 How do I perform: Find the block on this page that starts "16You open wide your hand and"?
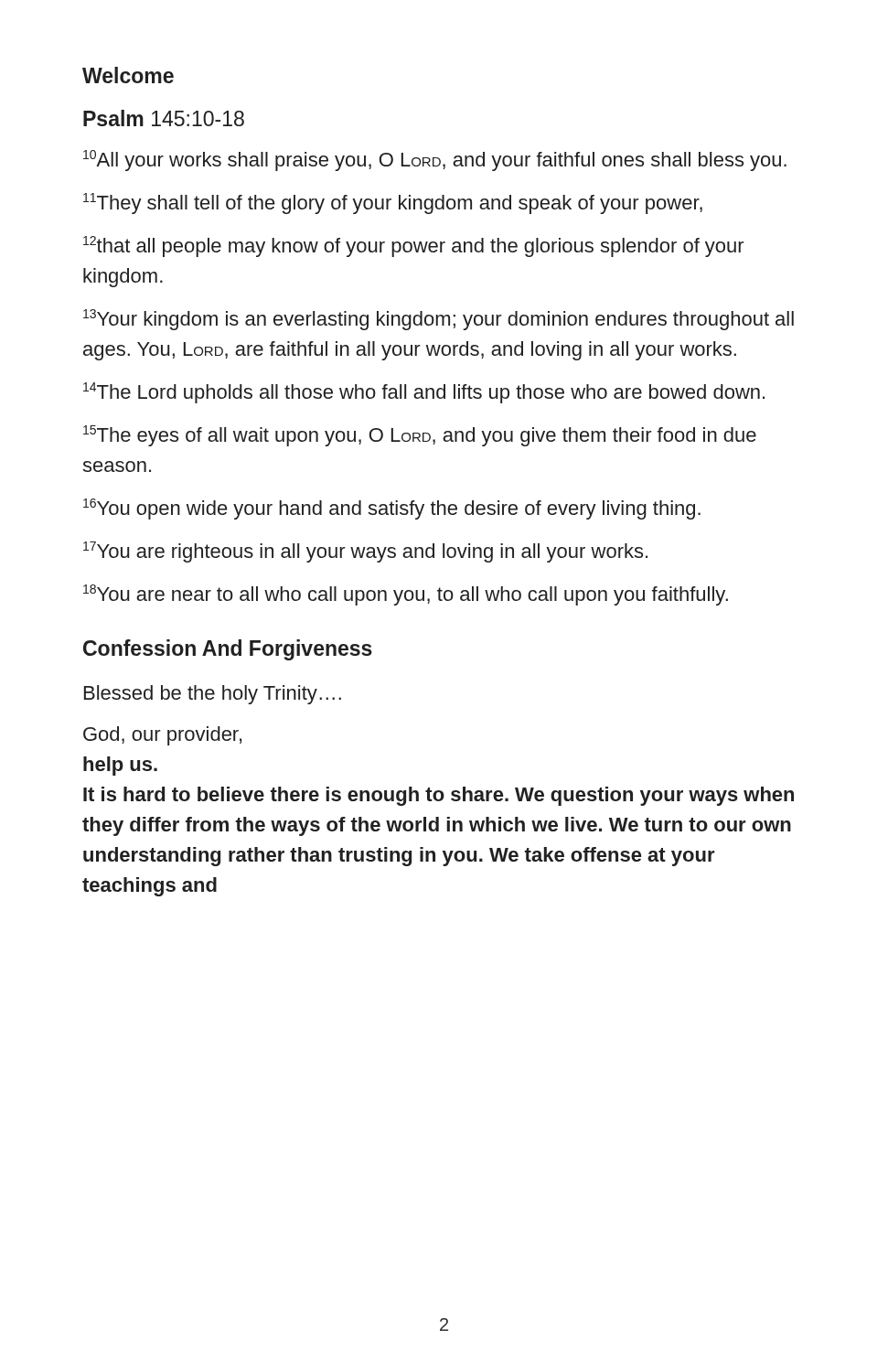pos(392,508)
